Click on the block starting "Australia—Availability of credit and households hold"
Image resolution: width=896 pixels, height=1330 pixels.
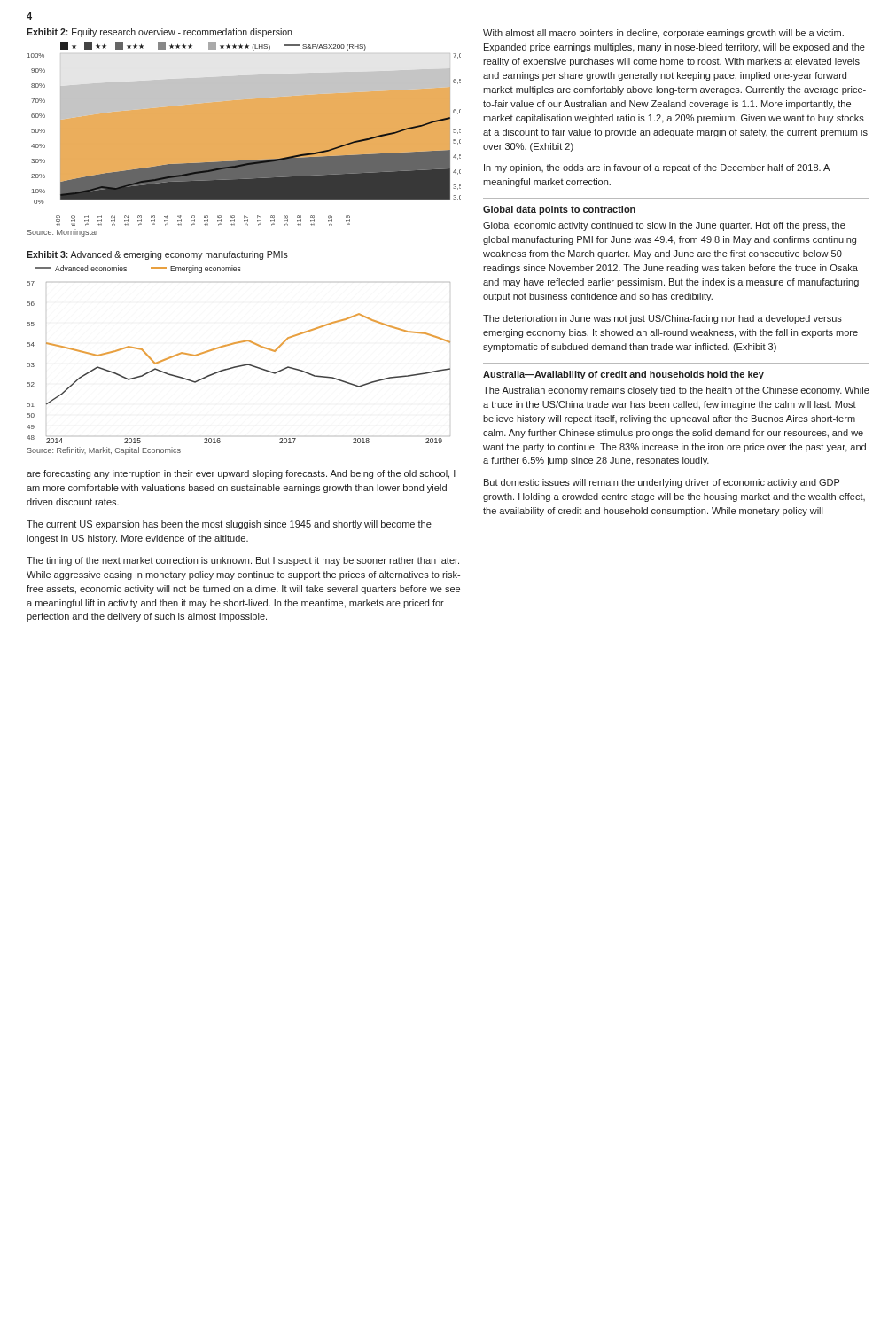tap(623, 374)
